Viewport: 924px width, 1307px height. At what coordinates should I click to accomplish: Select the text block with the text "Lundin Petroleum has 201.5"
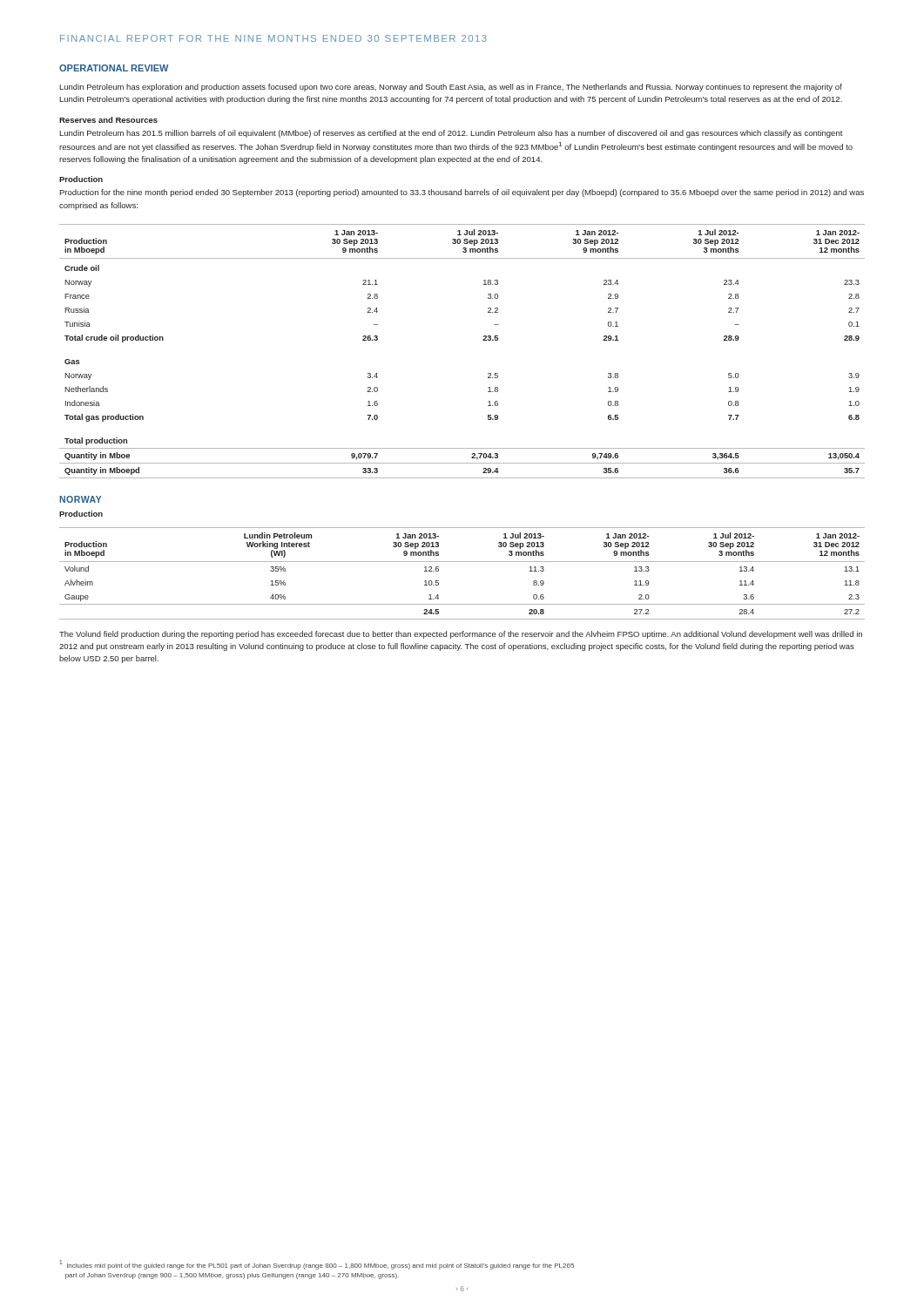tap(456, 146)
